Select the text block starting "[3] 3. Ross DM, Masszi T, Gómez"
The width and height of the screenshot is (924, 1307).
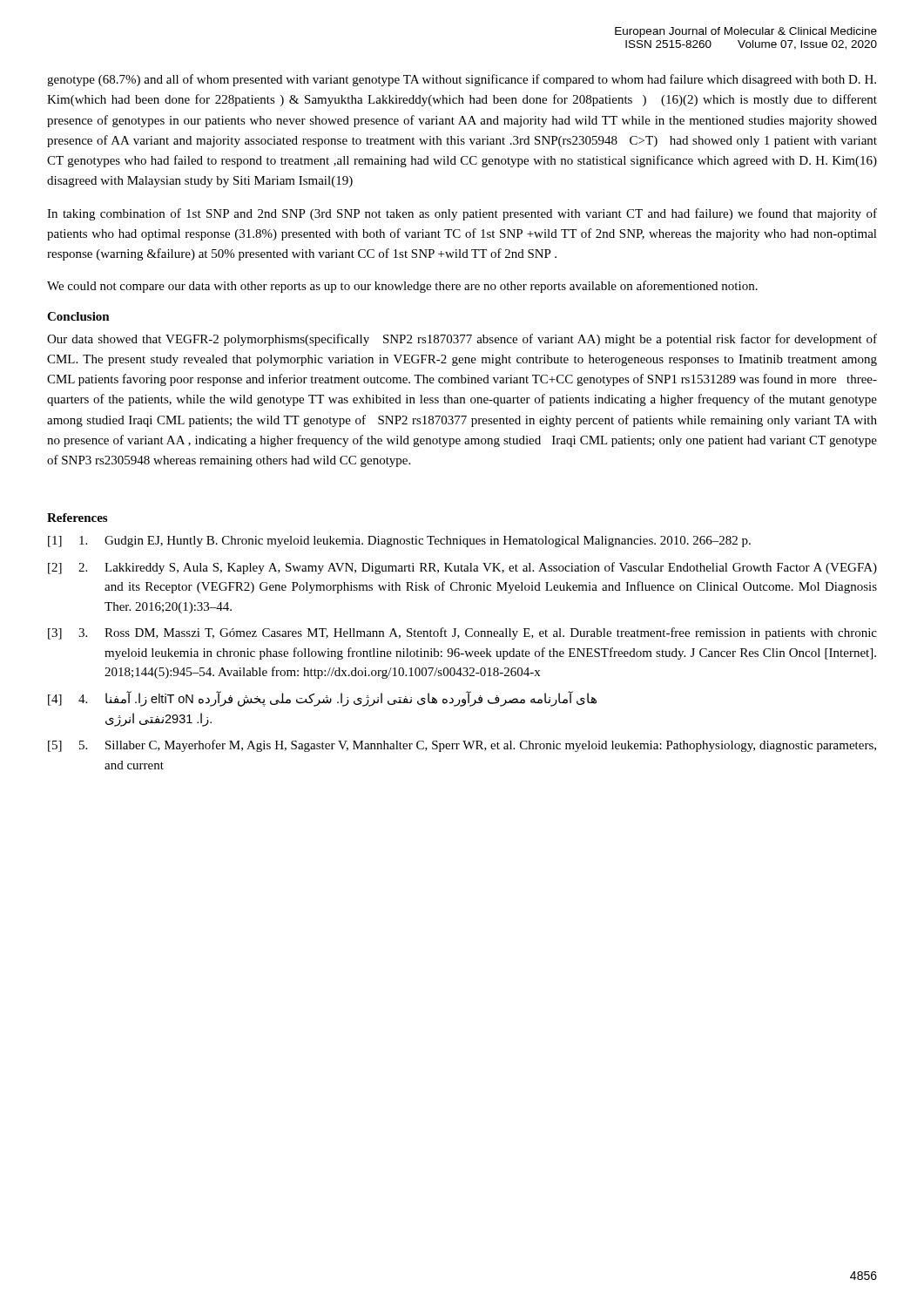click(462, 653)
